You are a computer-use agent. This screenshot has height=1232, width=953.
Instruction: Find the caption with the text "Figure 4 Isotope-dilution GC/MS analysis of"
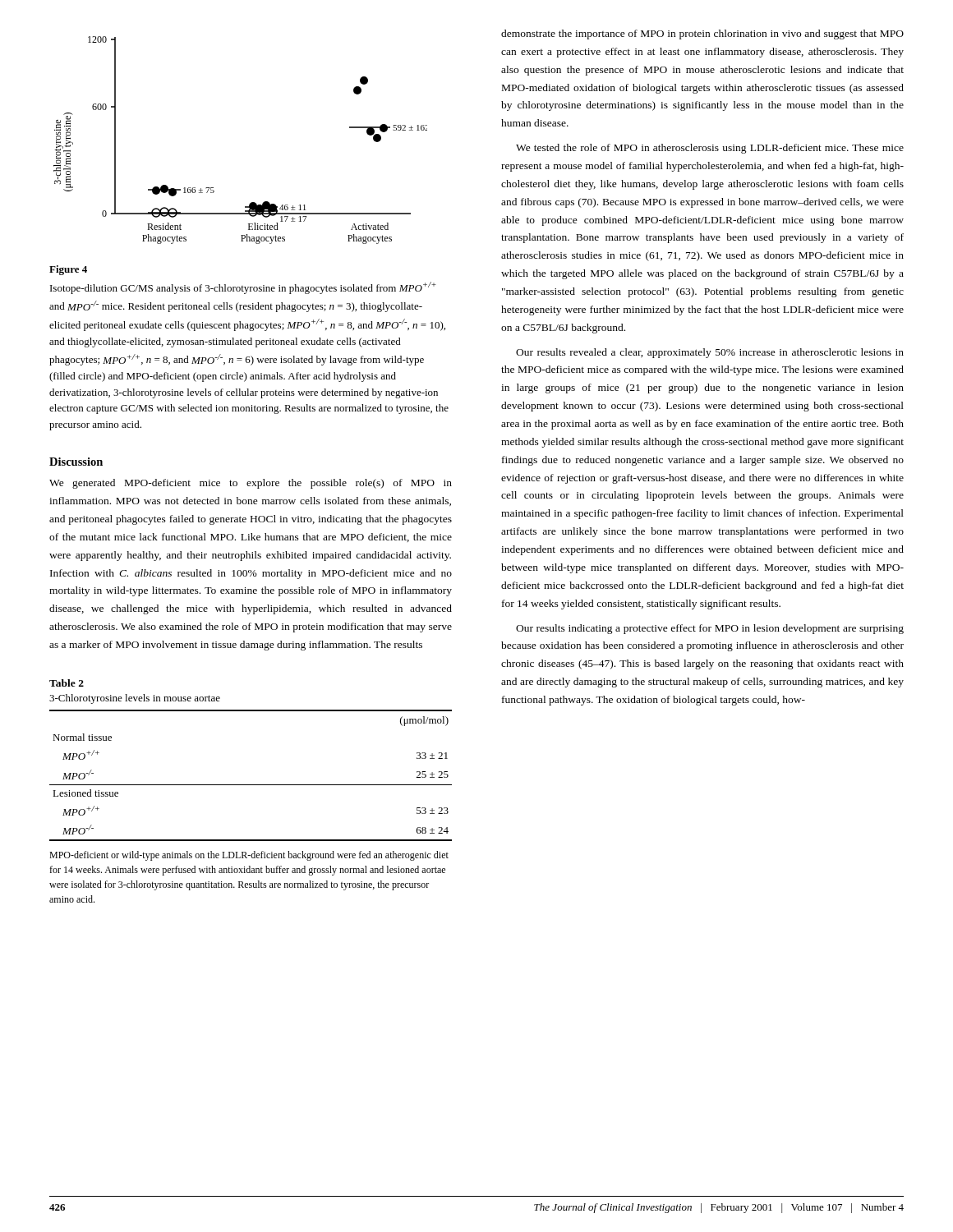pos(249,346)
